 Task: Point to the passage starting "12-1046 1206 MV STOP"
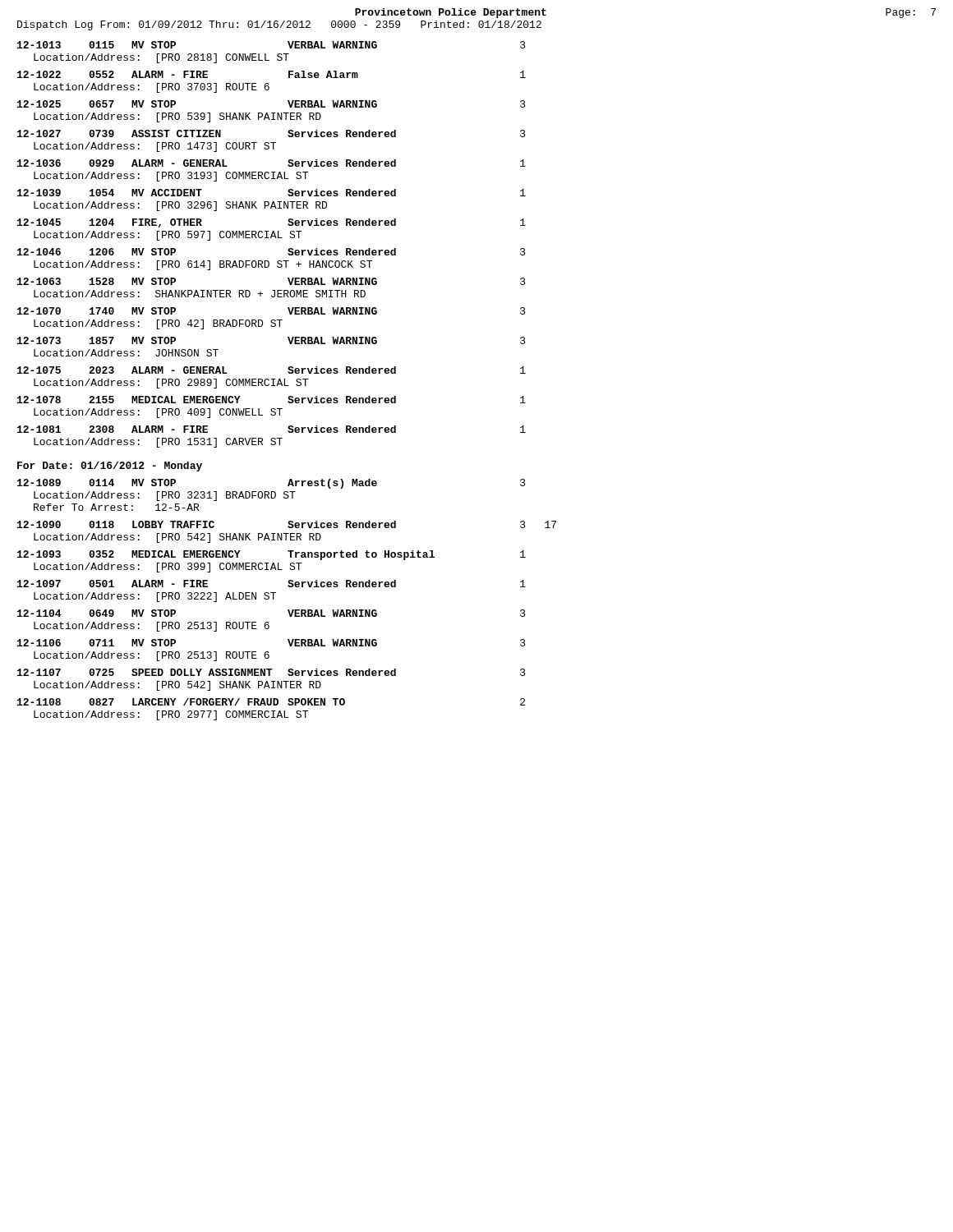[39, 252]
